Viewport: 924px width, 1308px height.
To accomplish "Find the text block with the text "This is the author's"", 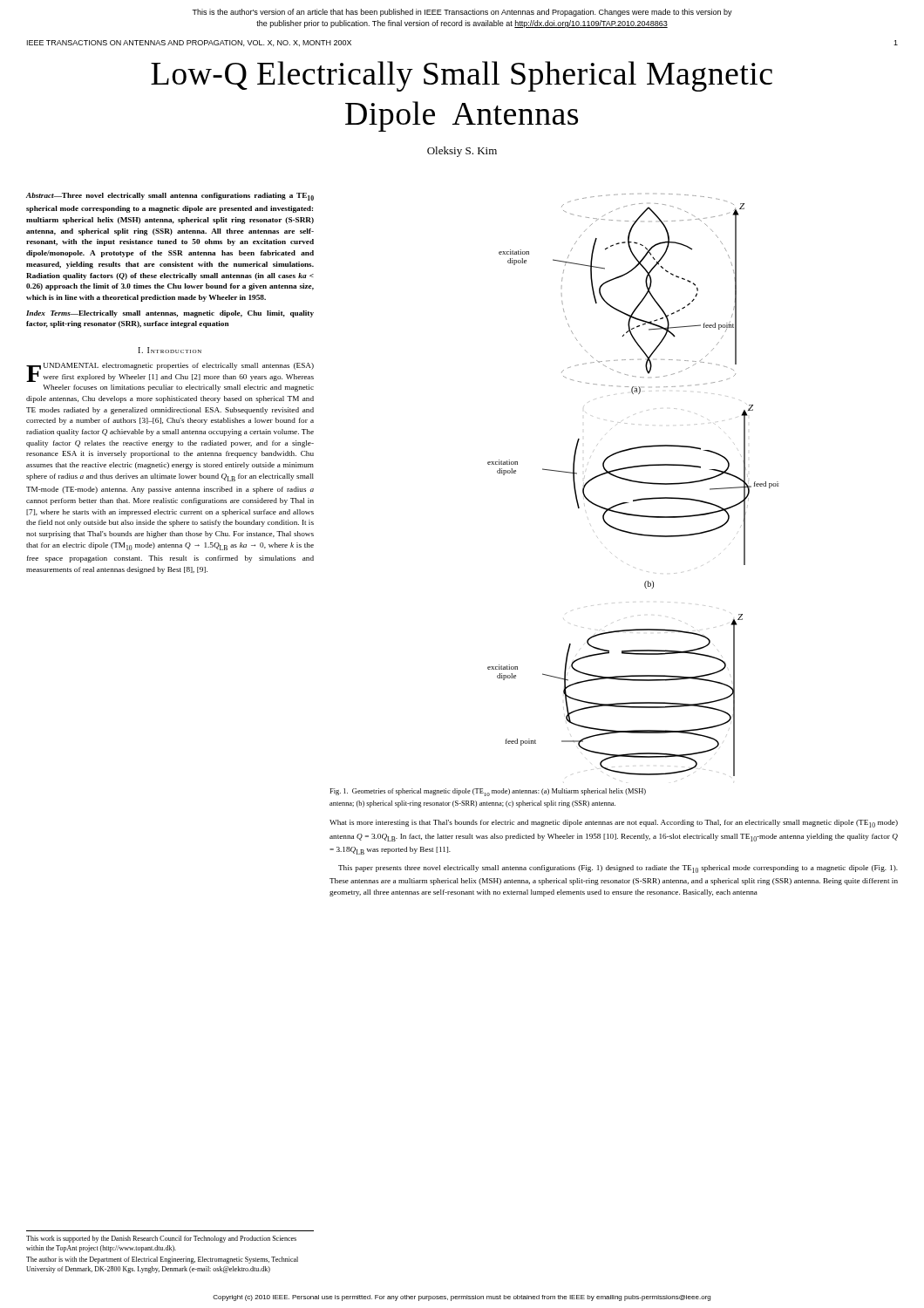I will pos(462,18).
